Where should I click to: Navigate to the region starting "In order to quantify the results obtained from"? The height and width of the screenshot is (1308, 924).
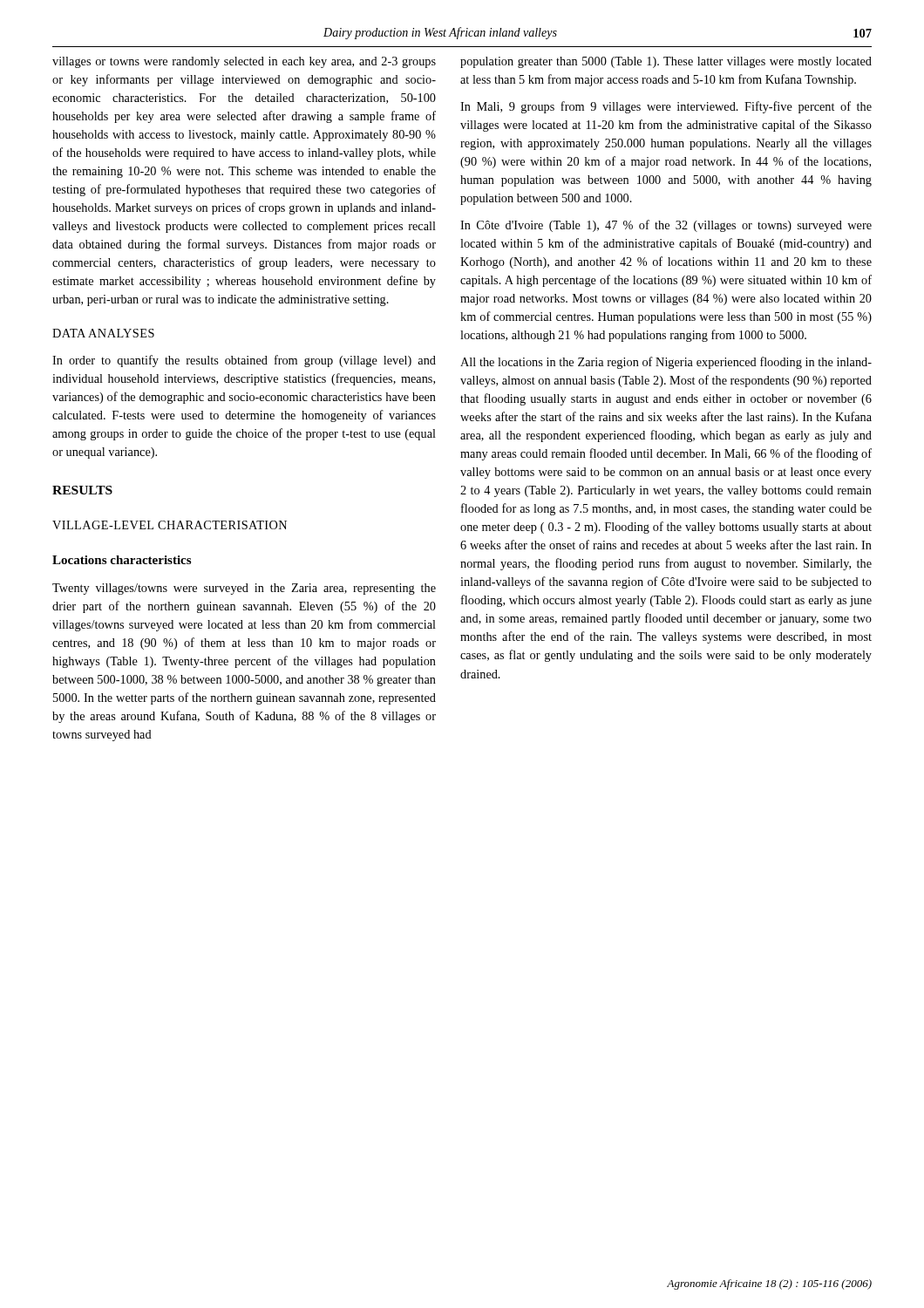244,406
